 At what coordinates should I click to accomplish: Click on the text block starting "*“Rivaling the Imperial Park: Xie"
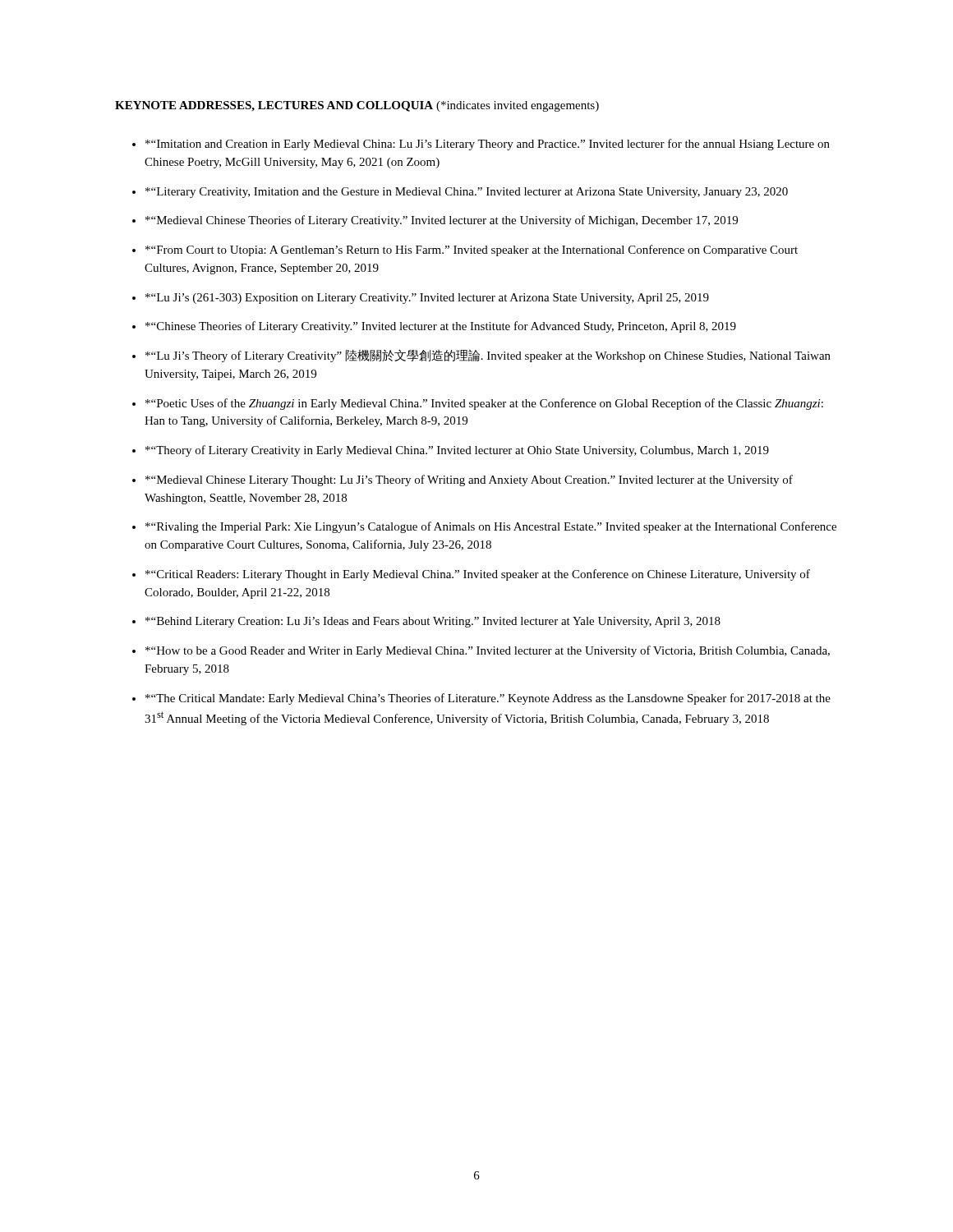491,536
